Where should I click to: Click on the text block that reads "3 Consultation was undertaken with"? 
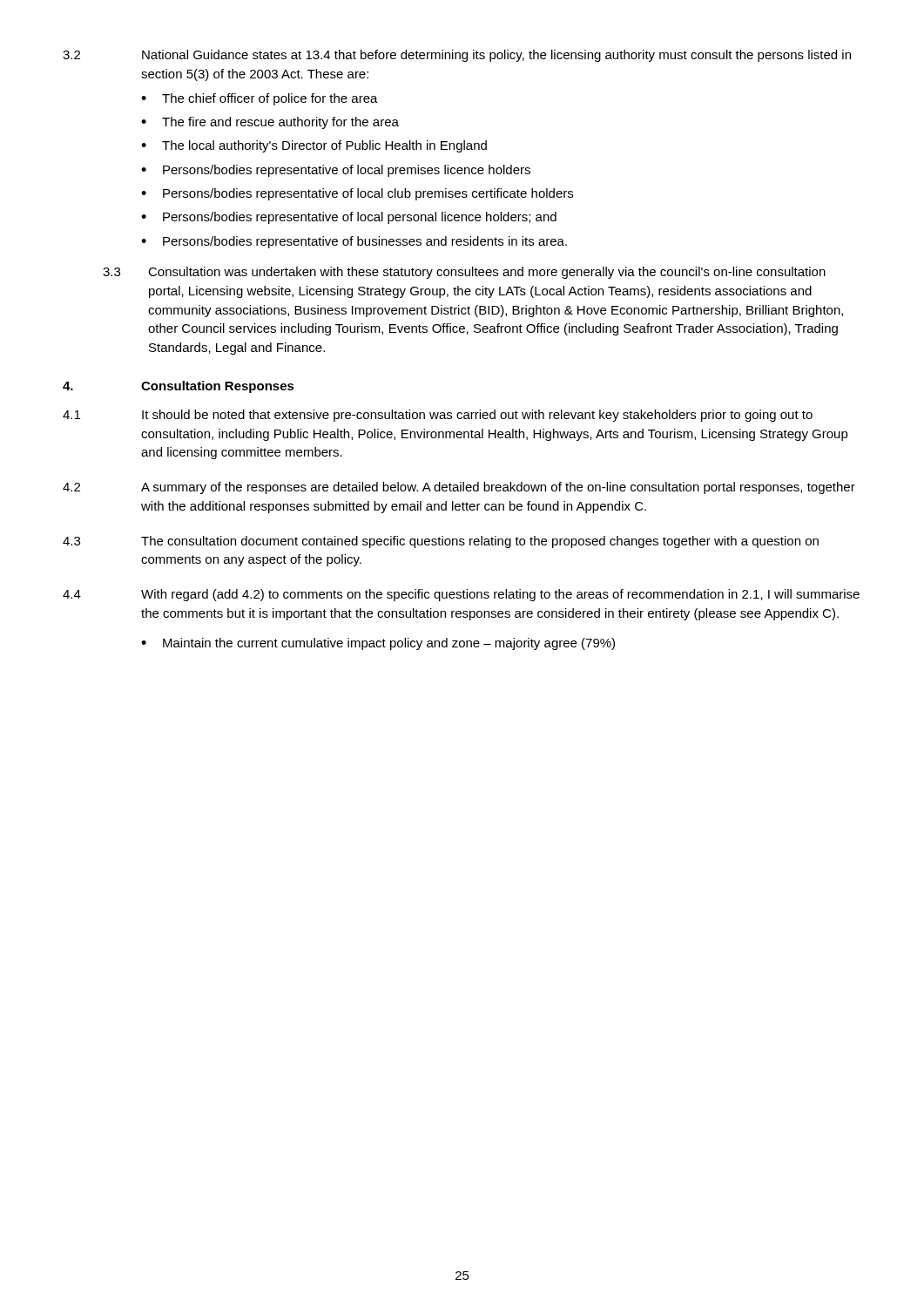pos(482,310)
